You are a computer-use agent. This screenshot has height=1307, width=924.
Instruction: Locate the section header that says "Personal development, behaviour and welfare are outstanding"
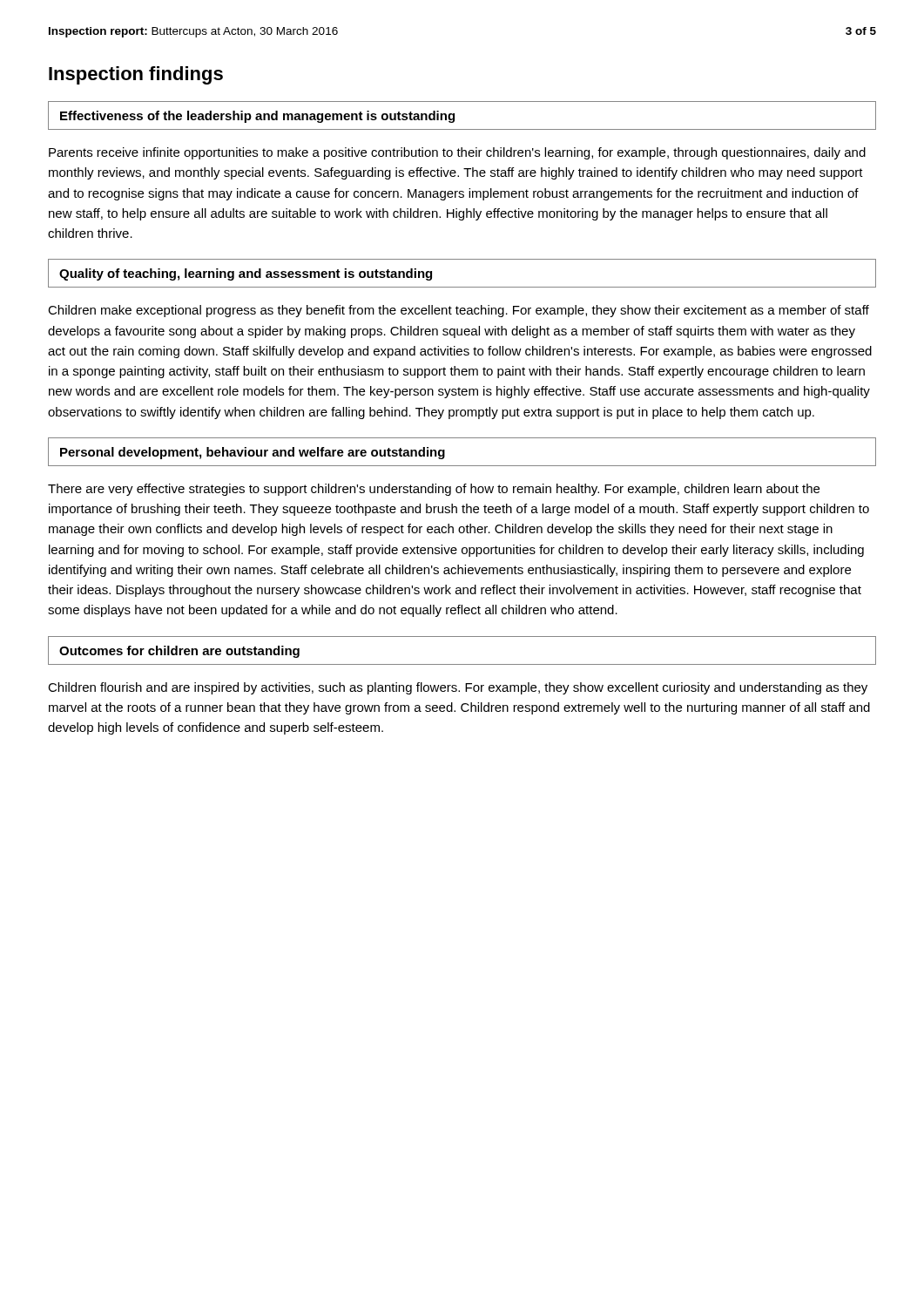click(x=252, y=452)
